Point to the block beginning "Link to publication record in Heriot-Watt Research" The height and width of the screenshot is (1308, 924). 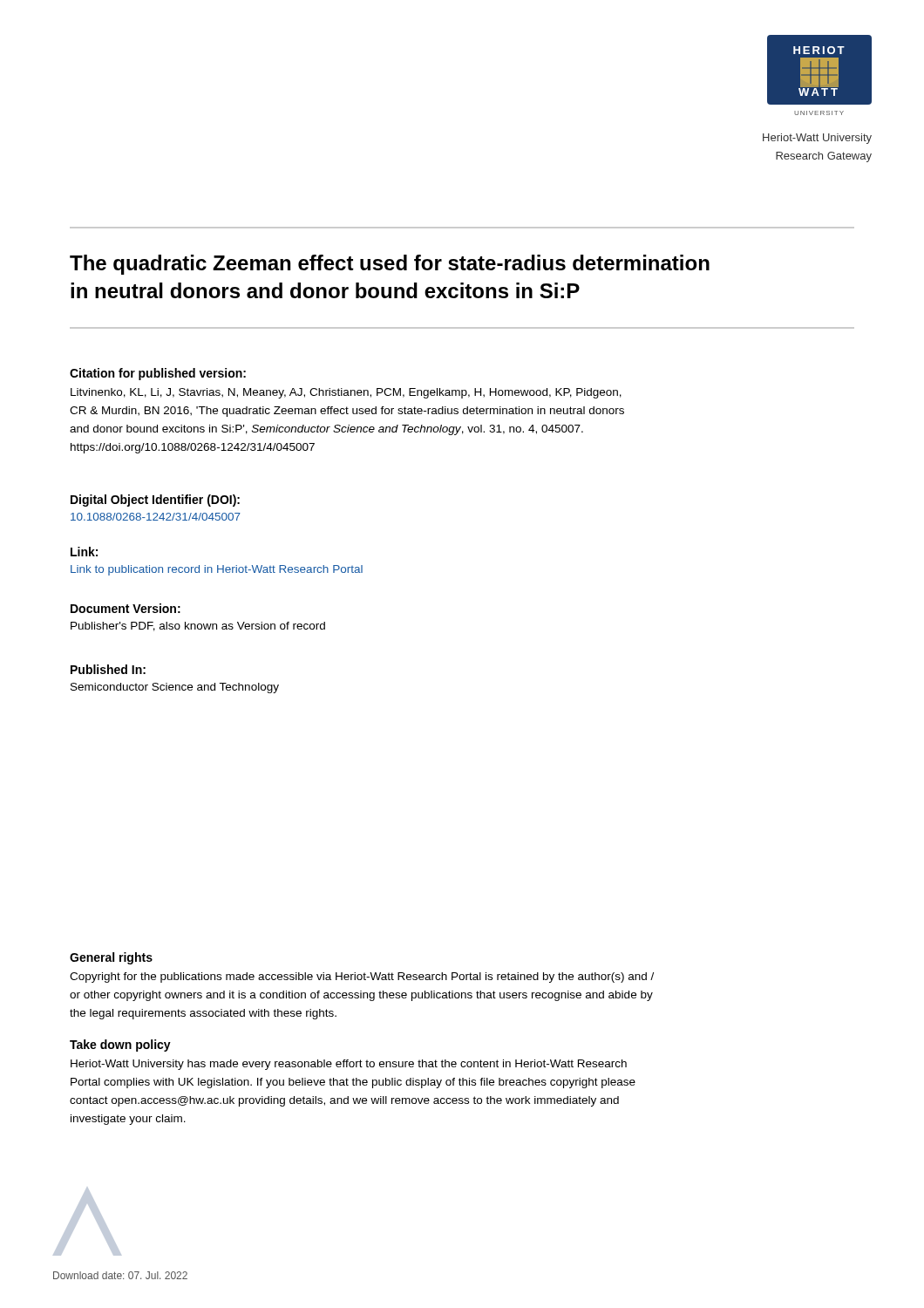click(216, 569)
